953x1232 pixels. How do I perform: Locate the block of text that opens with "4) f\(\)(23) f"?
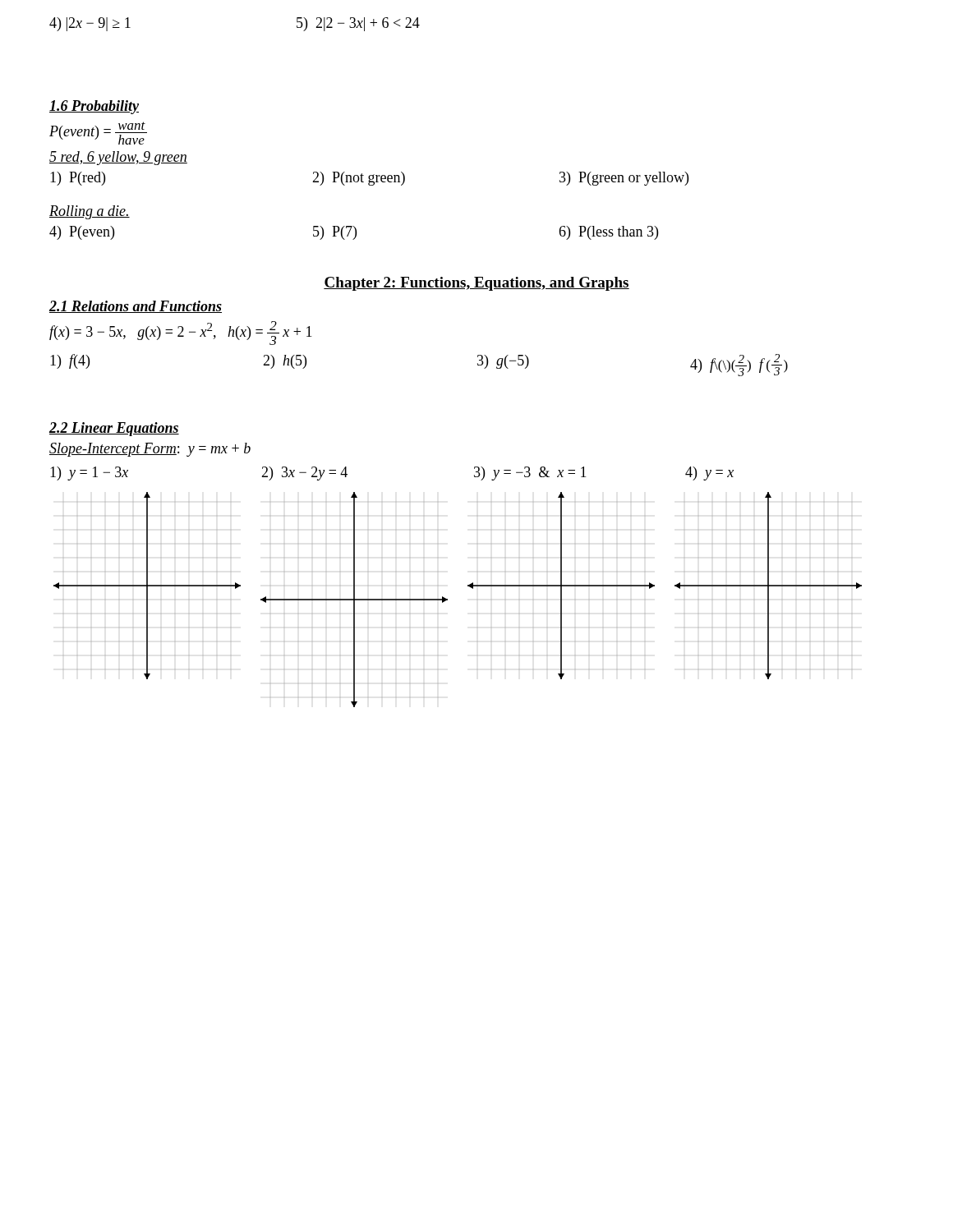click(x=739, y=365)
